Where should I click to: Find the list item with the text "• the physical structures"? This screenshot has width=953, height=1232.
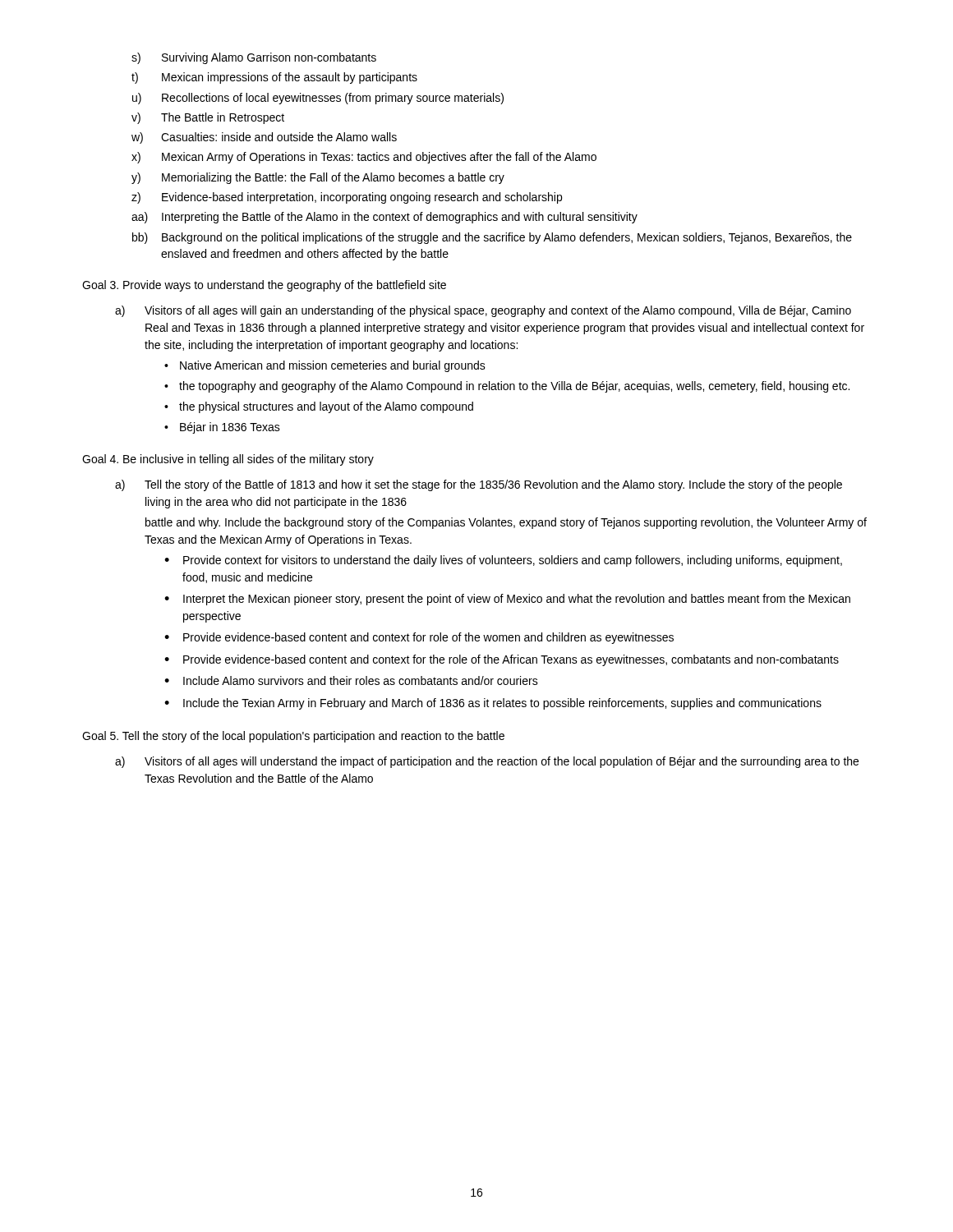pyautogui.click(x=319, y=407)
